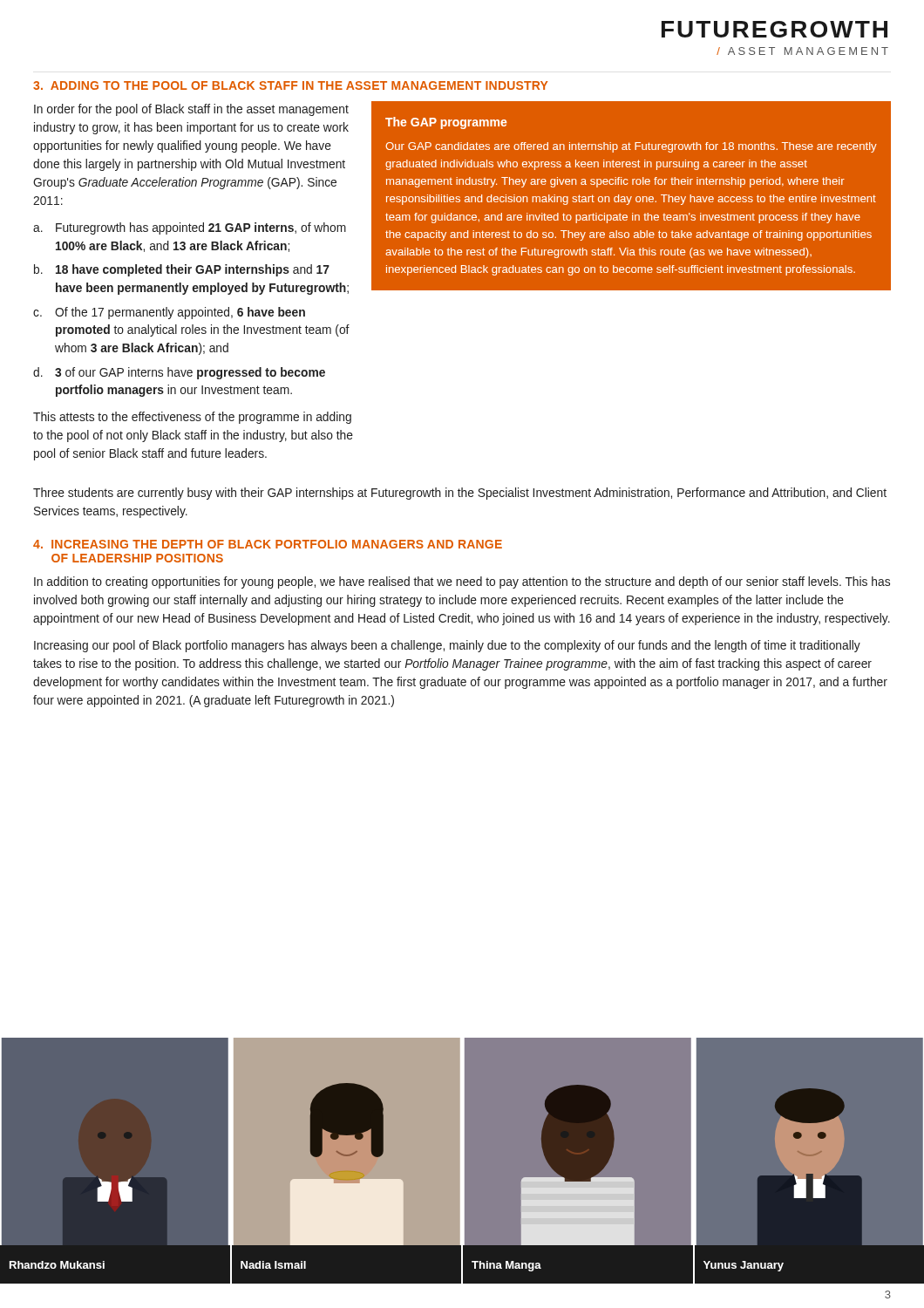
Task: Locate the section header that says "3. ADDING TO THE POOL OF BLACK"
Action: 291,85
